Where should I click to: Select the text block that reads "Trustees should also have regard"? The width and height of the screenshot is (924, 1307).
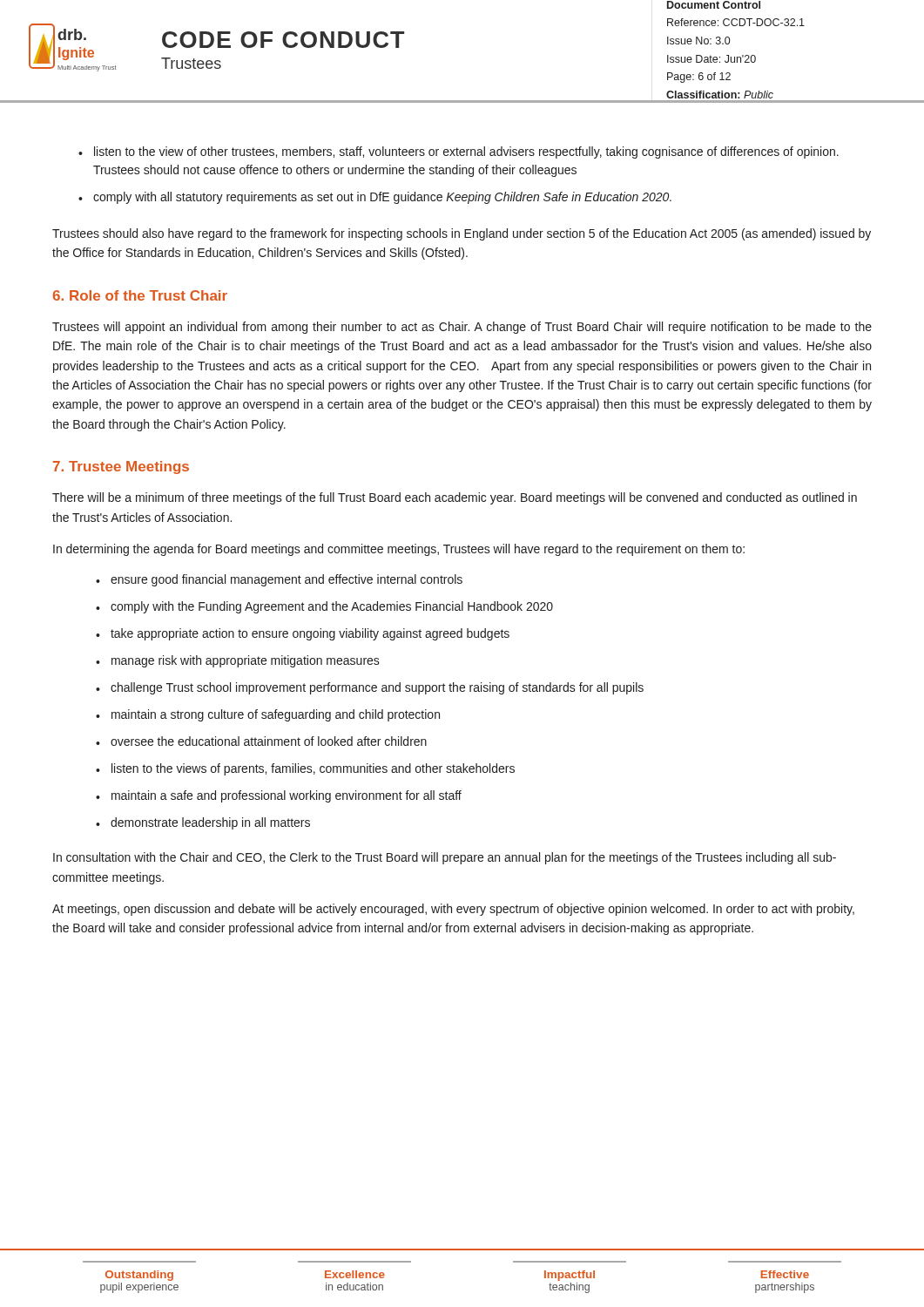pyautogui.click(x=462, y=243)
